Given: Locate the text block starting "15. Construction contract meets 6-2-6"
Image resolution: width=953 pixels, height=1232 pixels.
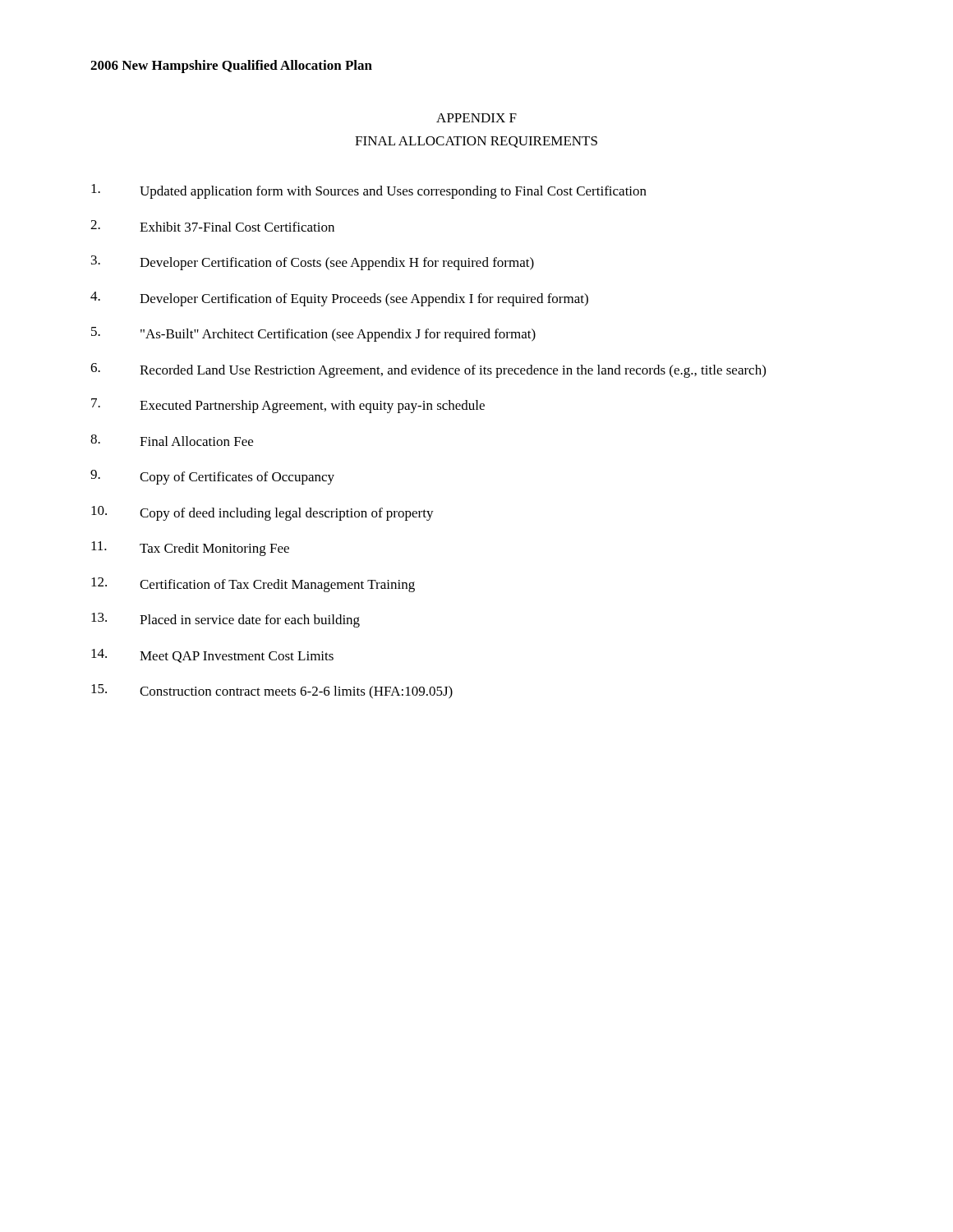Looking at the screenshot, I should click(272, 692).
